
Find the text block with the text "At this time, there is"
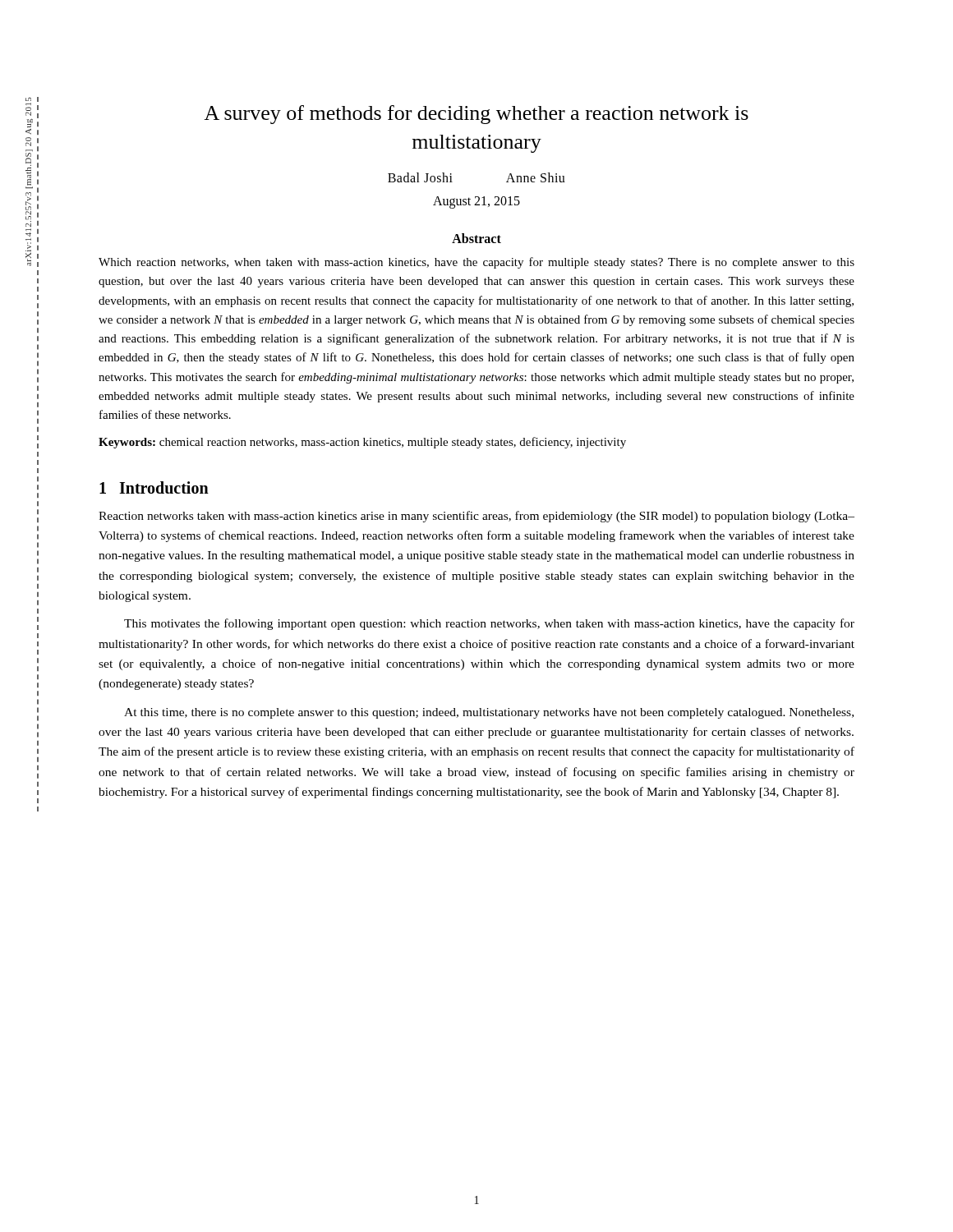click(x=476, y=751)
